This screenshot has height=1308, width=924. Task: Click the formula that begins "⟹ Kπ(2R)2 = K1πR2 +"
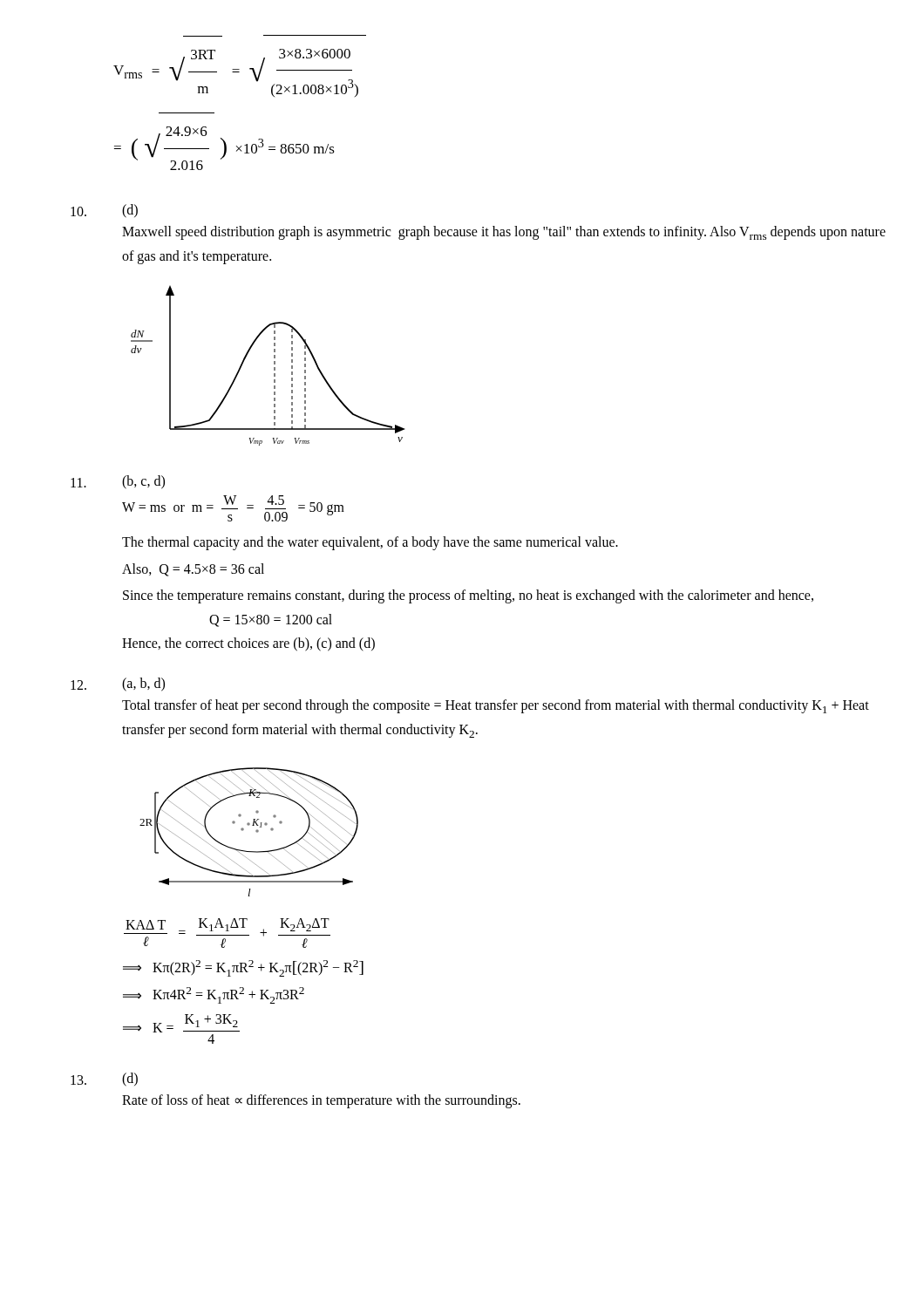point(243,968)
